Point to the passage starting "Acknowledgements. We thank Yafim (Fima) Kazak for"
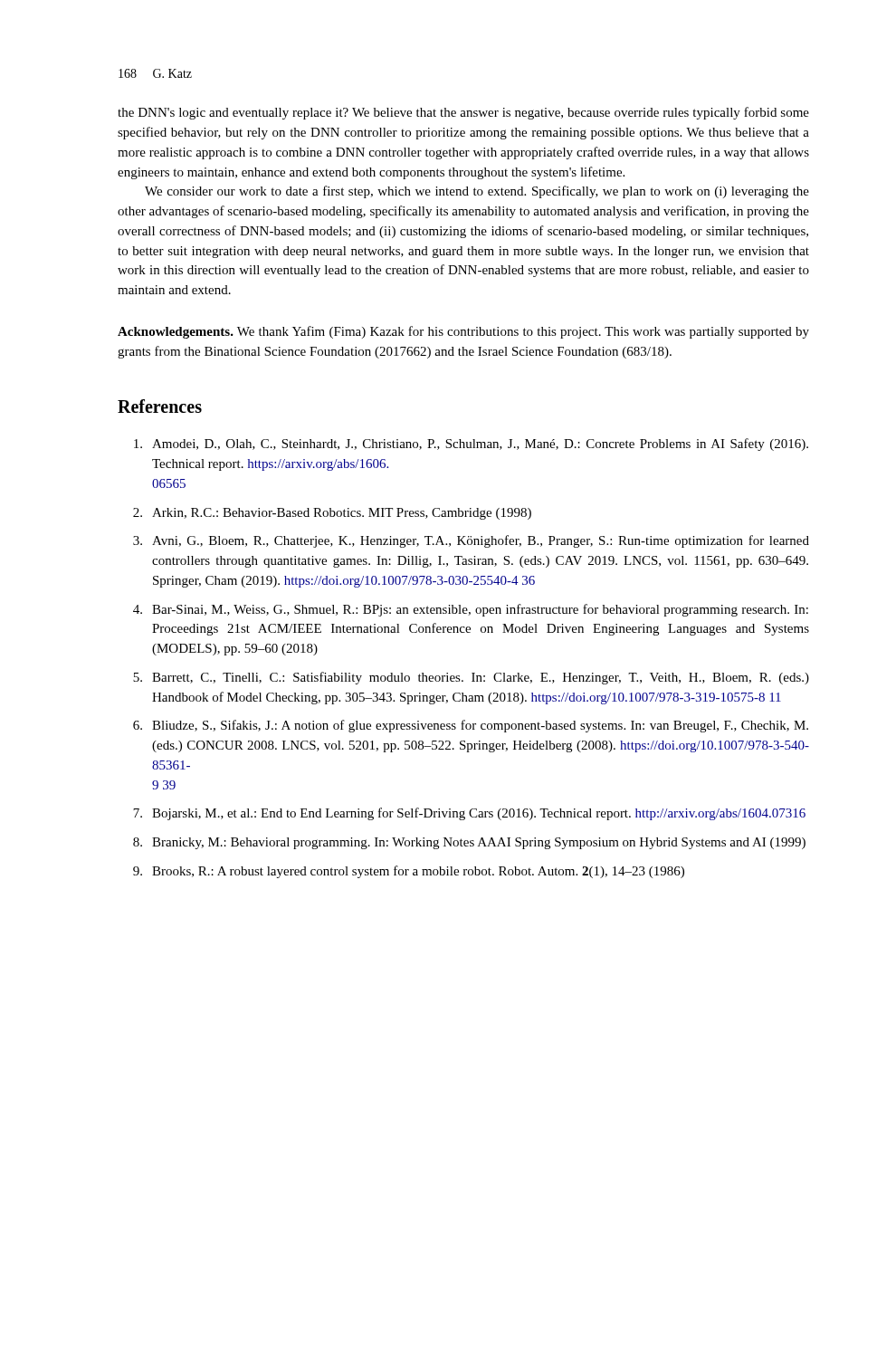Screen dimensions: 1358x896 [463, 342]
